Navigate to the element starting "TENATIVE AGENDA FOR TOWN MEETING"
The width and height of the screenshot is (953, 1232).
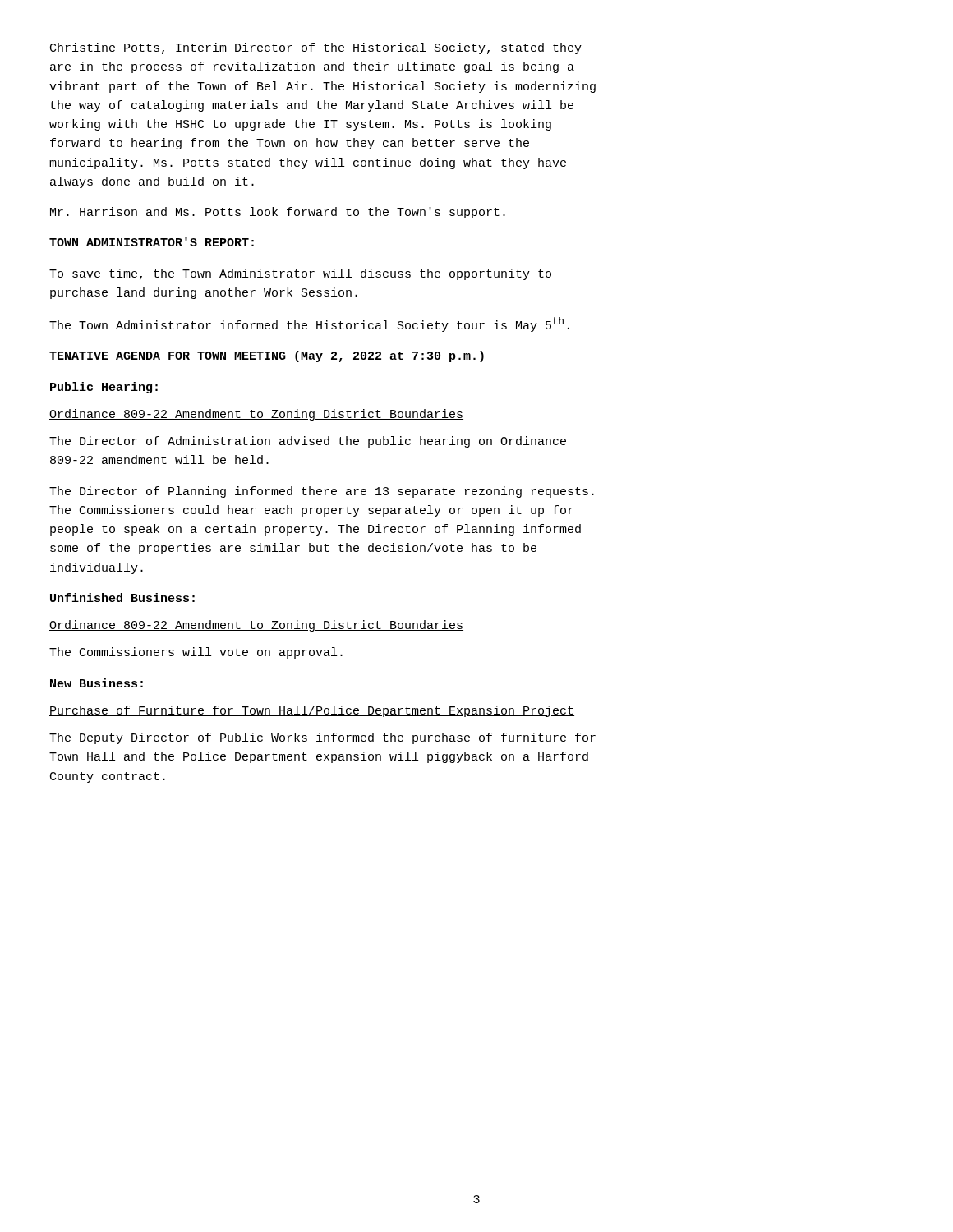coord(267,357)
